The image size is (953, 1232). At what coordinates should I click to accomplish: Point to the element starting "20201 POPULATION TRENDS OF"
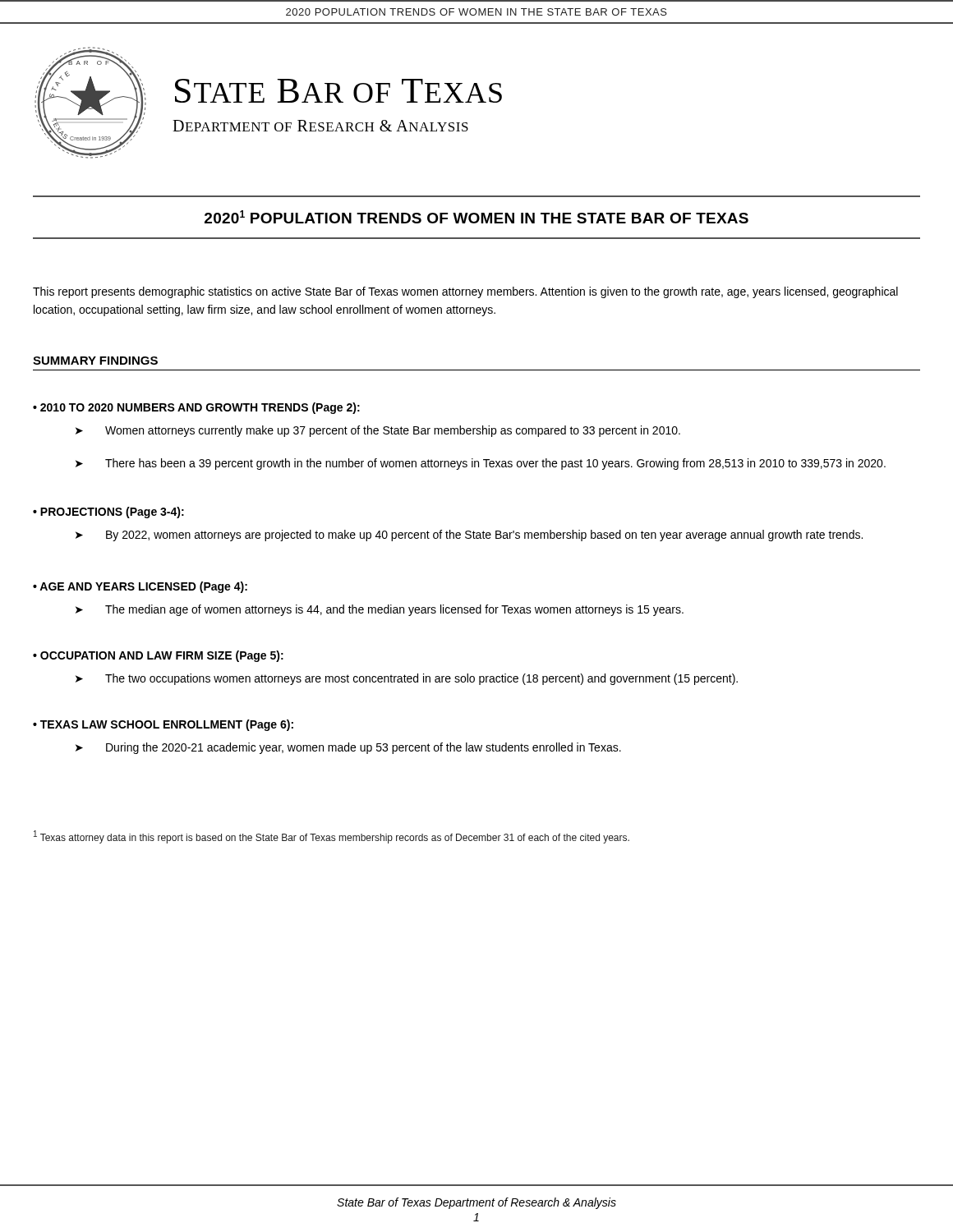(x=476, y=218)
